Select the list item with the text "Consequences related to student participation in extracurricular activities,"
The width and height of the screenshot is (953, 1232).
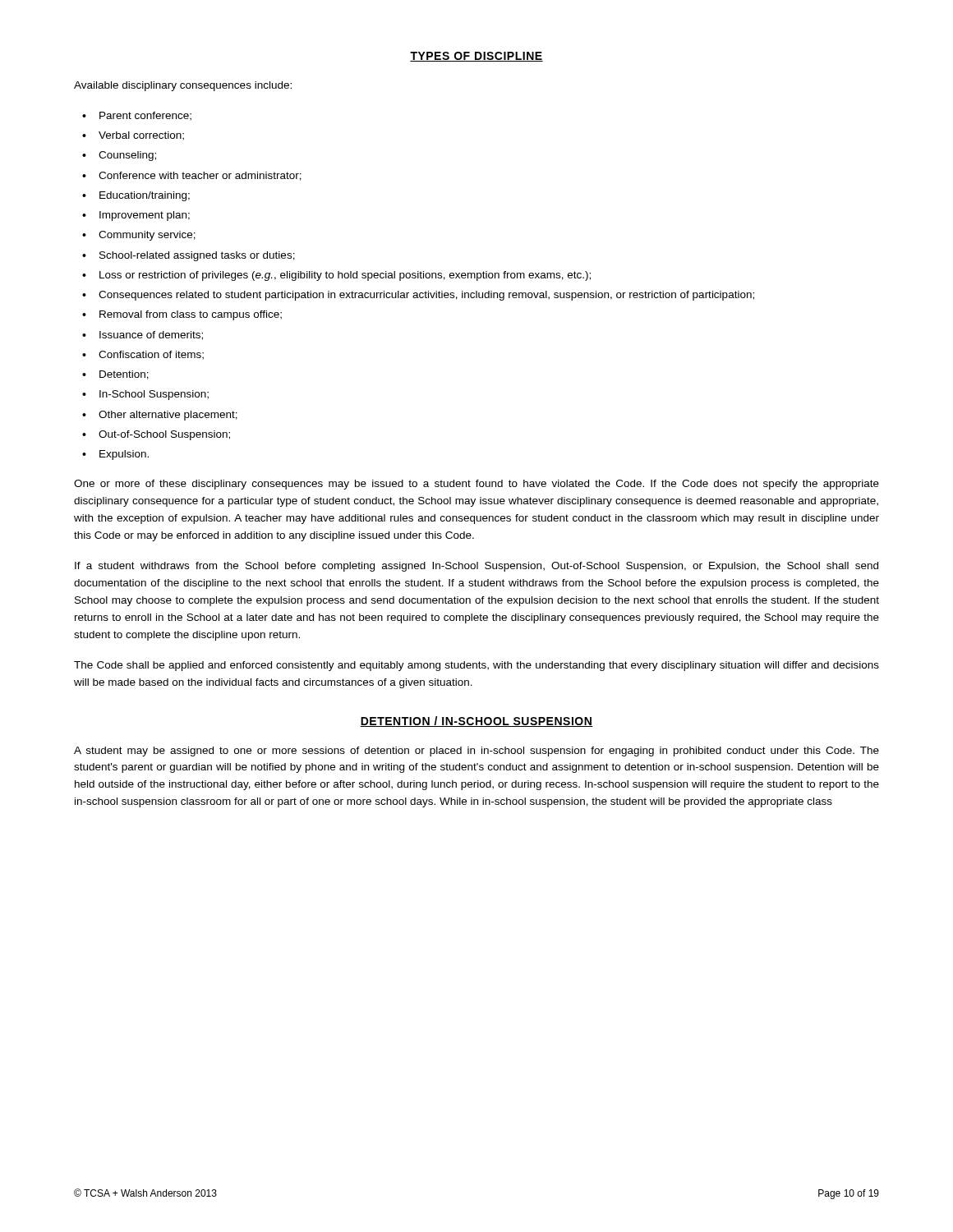point(427,295)
